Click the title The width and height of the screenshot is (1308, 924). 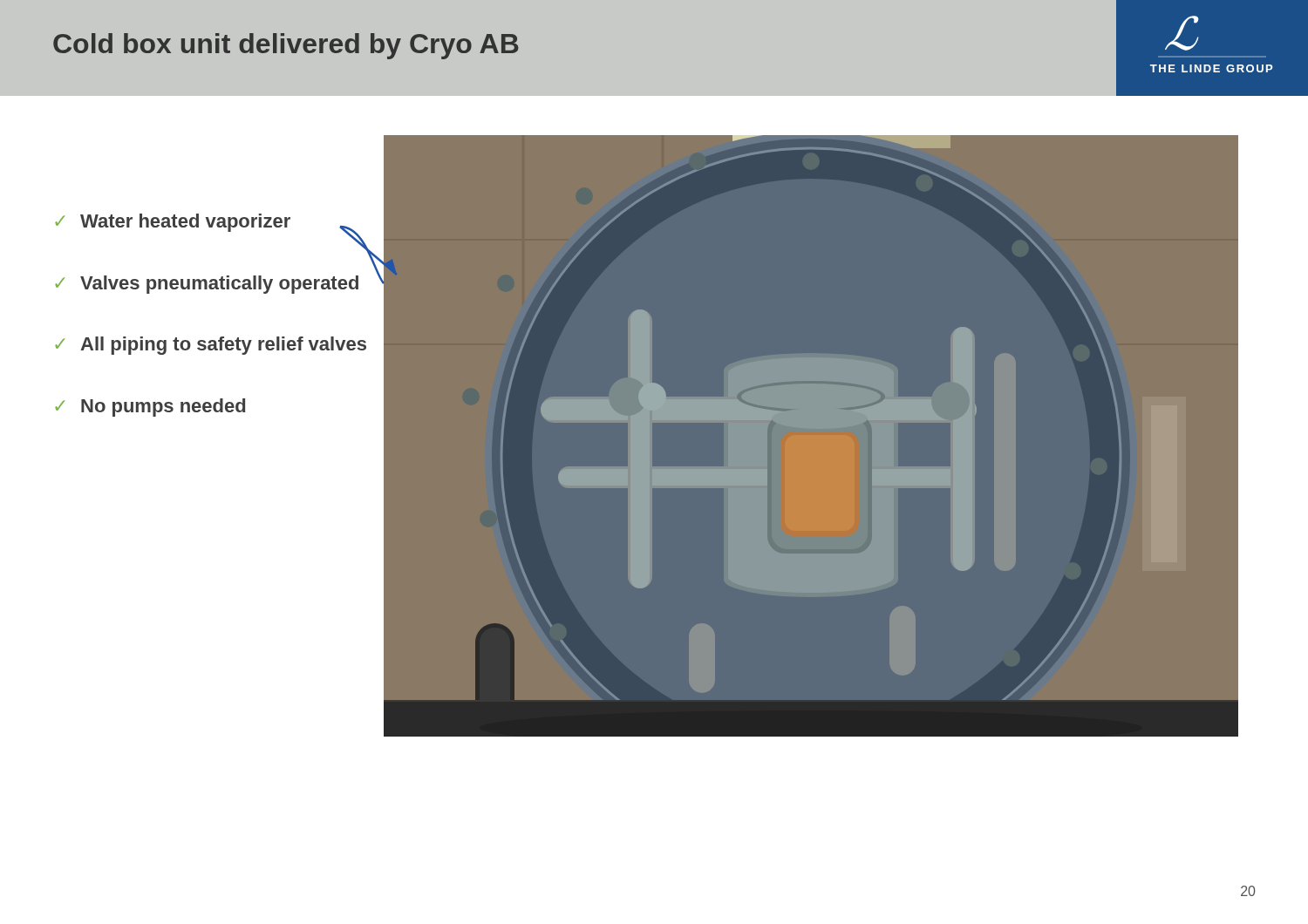pyautogui.click(x=286, y=44)
